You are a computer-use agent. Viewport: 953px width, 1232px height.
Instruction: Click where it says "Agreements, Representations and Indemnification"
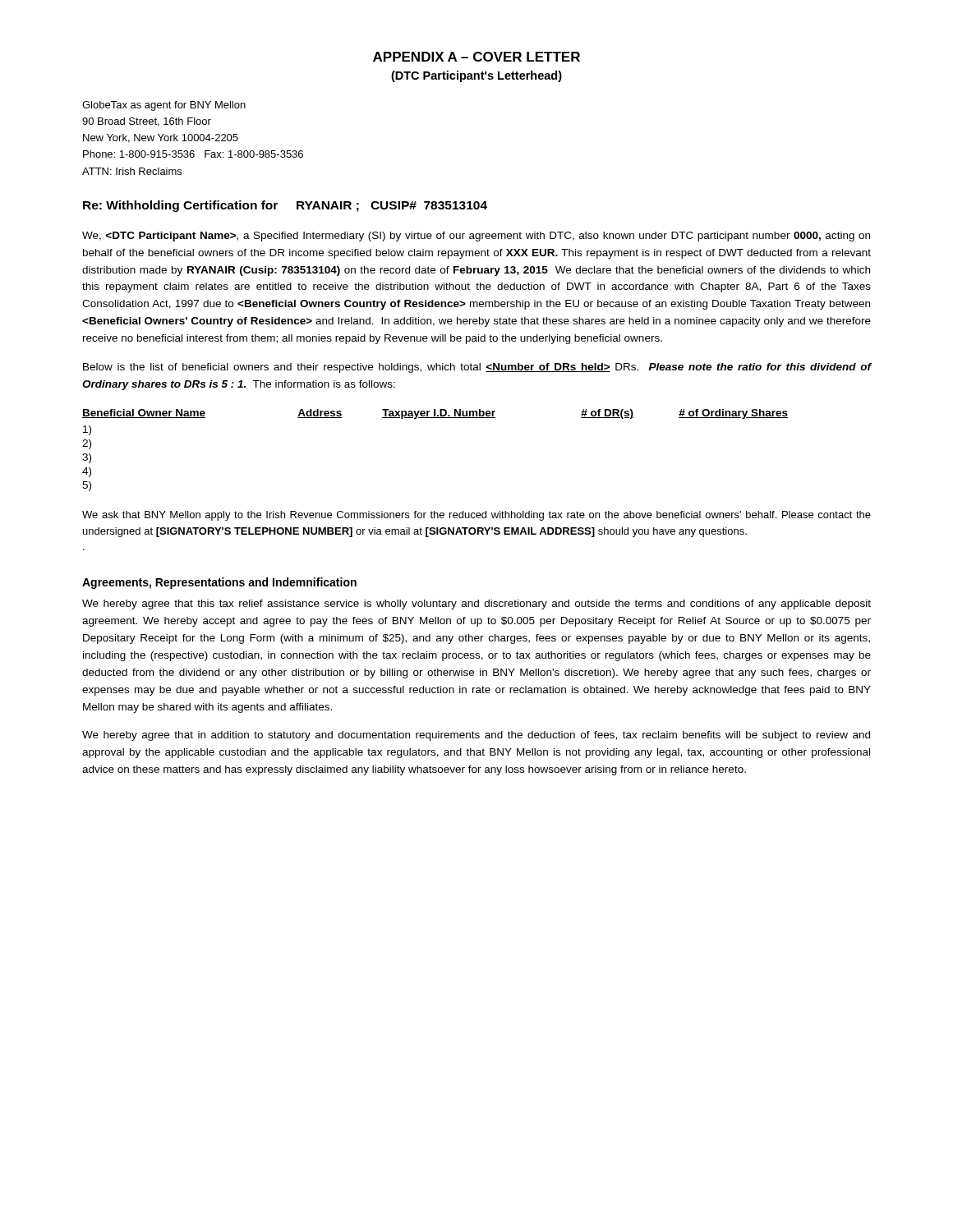[x=220, y=582]
